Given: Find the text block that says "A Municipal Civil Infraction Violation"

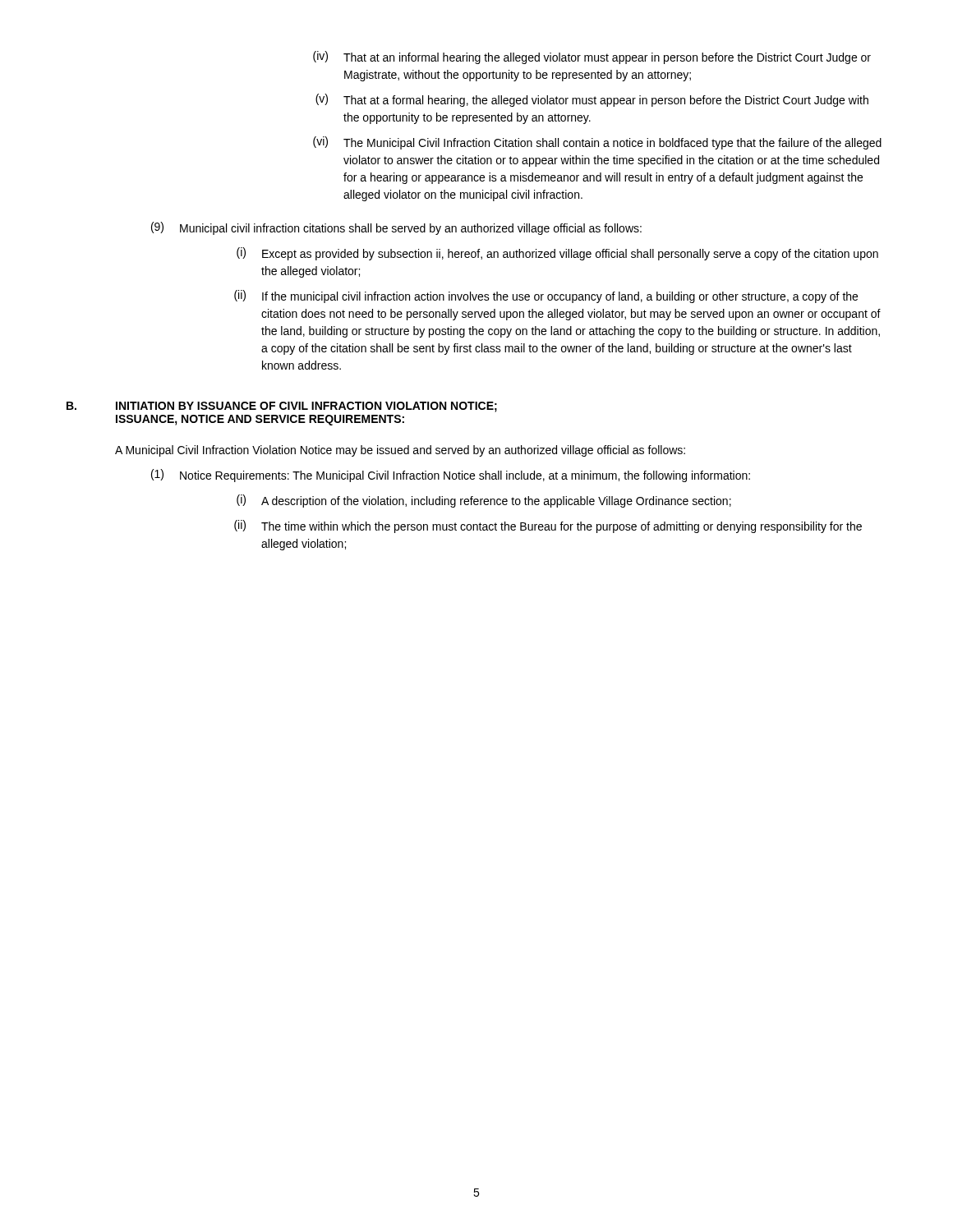Looking at the screenshot, I should [x=501, y=451].
